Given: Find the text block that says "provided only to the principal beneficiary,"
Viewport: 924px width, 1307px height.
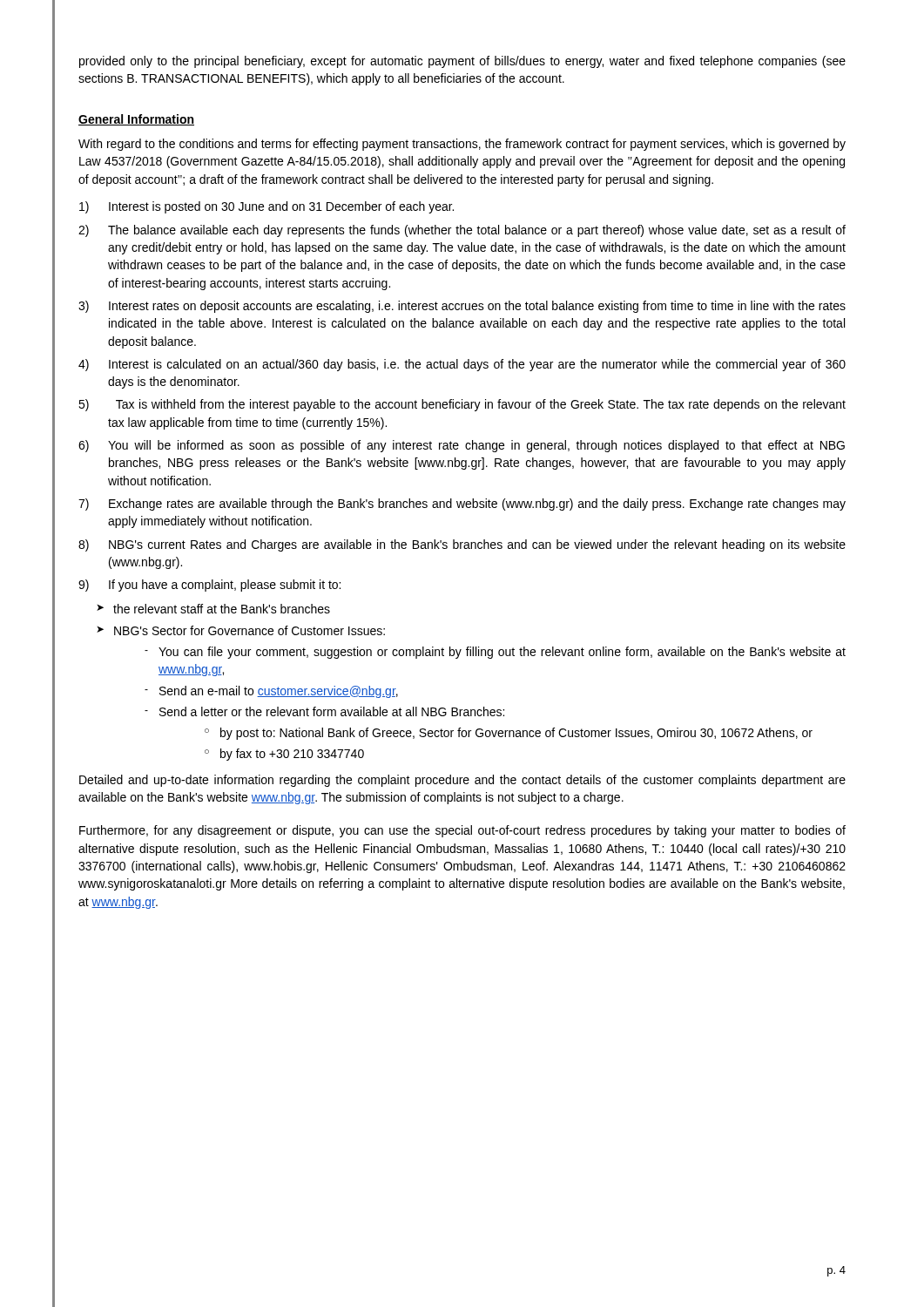Looking at the screenshot, I should point(462,70).
